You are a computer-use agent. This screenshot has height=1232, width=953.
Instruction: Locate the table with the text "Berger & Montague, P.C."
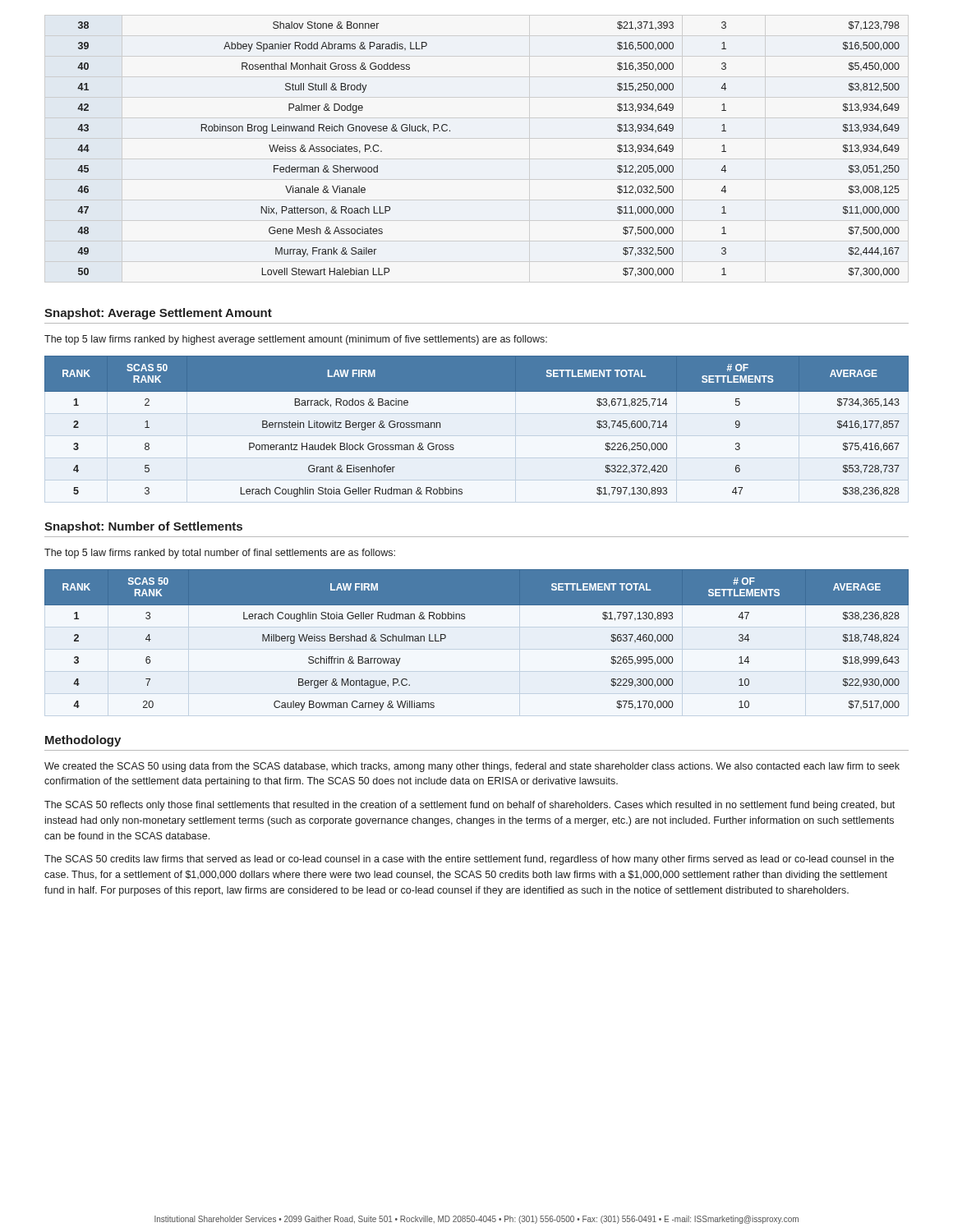pos(476,642)
